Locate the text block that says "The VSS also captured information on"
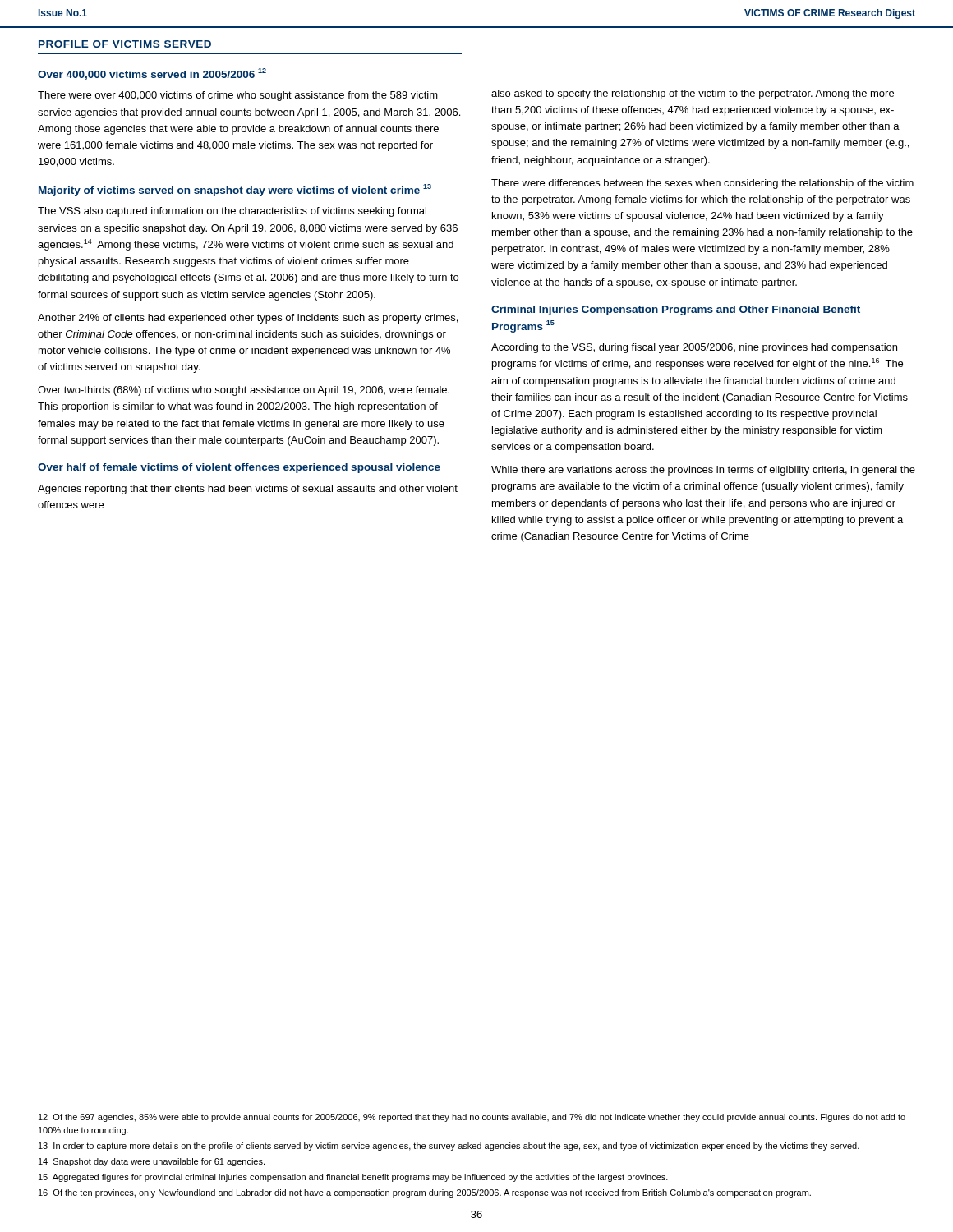Image resolution: width=953 pixels, height=1232 pixels. click(x=248, y=253)
